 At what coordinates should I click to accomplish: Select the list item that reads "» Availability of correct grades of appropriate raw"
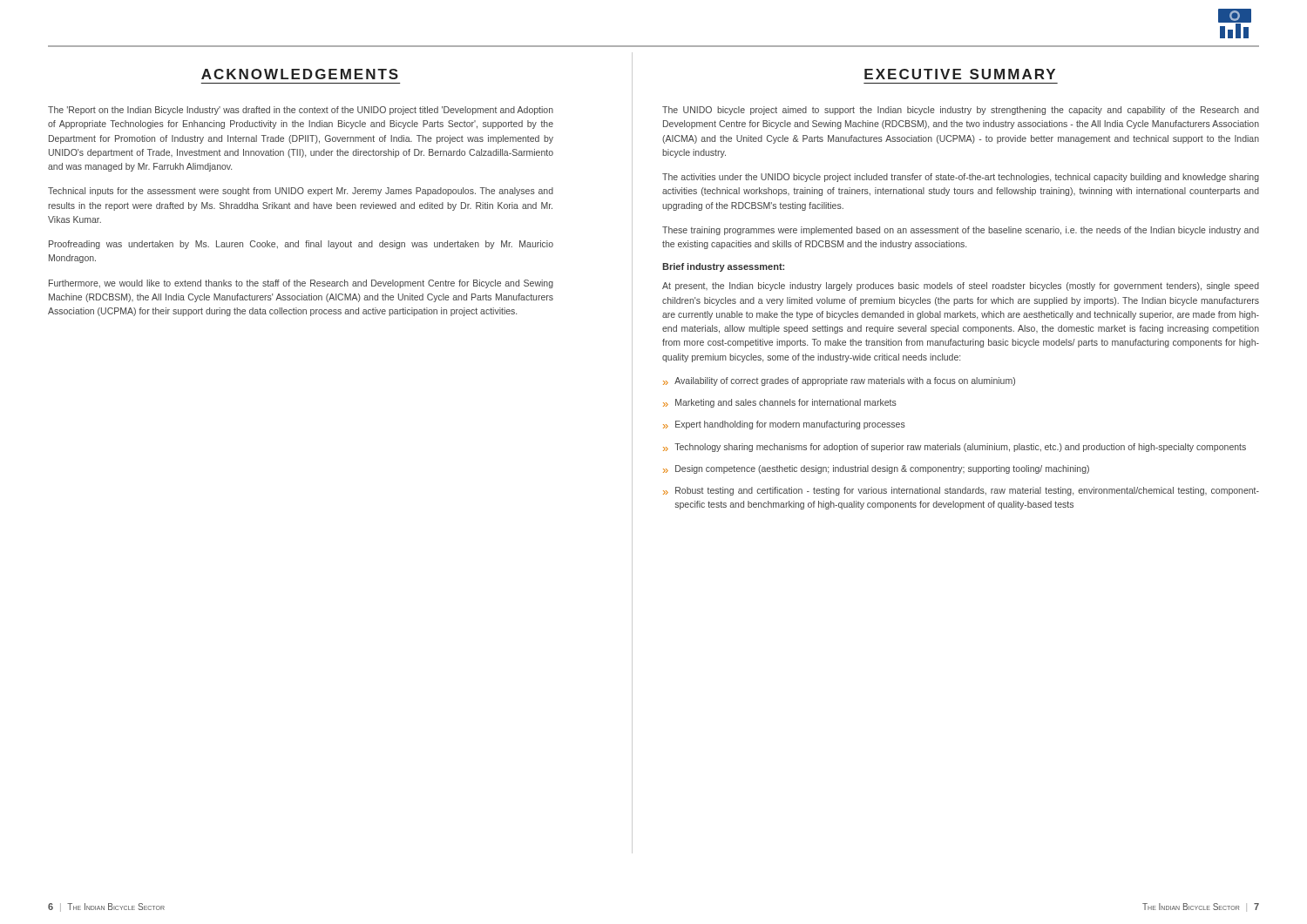click(839, 382)
